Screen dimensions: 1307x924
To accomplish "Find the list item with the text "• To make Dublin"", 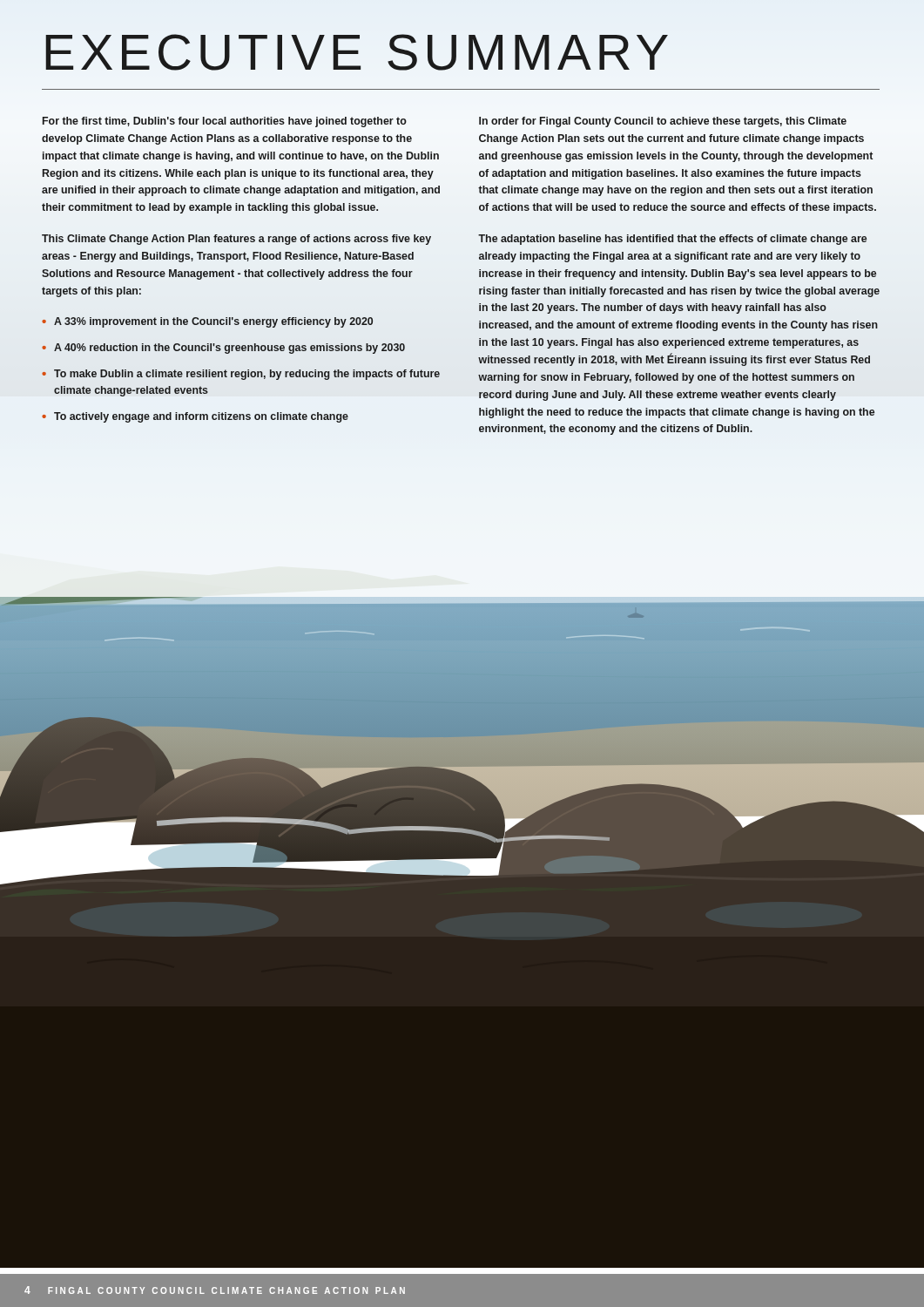I will coord(241,381).
